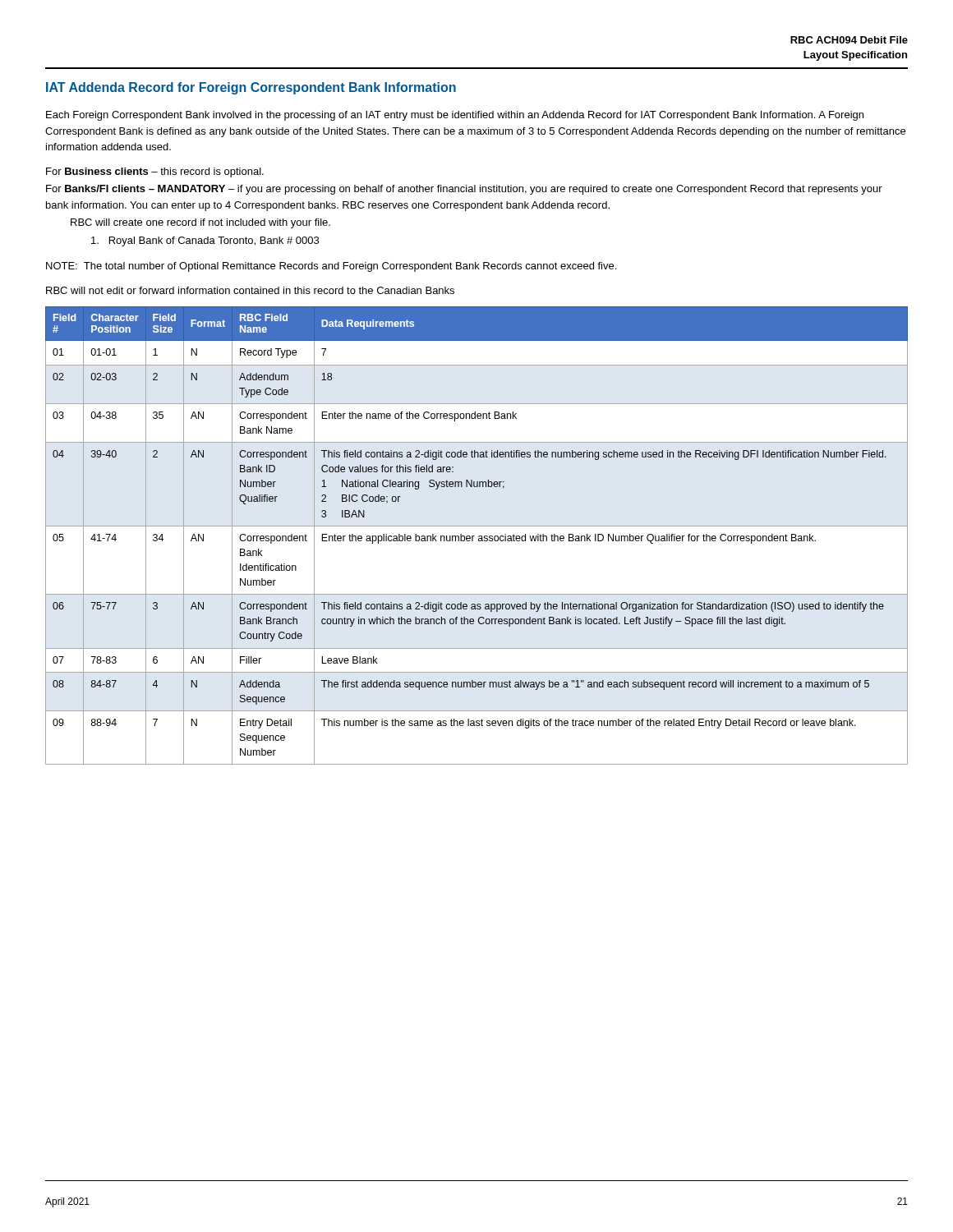Locate the list item with the text "Royal Bank of Canada Toronto, Bank #"
The width and height of the screenshot is (953, 1232).
click(x=205, y=240)
